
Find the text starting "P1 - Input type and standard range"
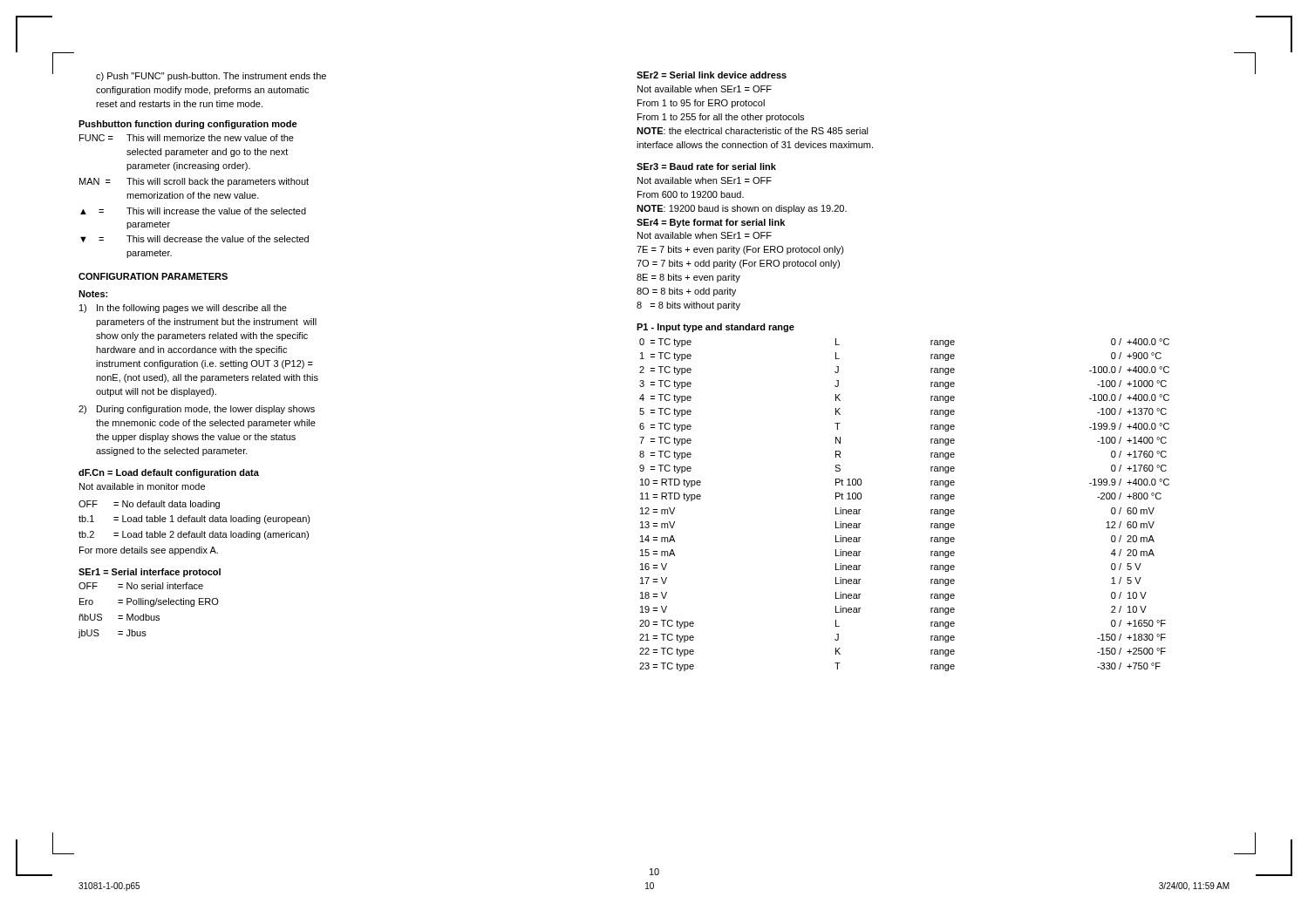pyautogui.click(x=715, y=327)
